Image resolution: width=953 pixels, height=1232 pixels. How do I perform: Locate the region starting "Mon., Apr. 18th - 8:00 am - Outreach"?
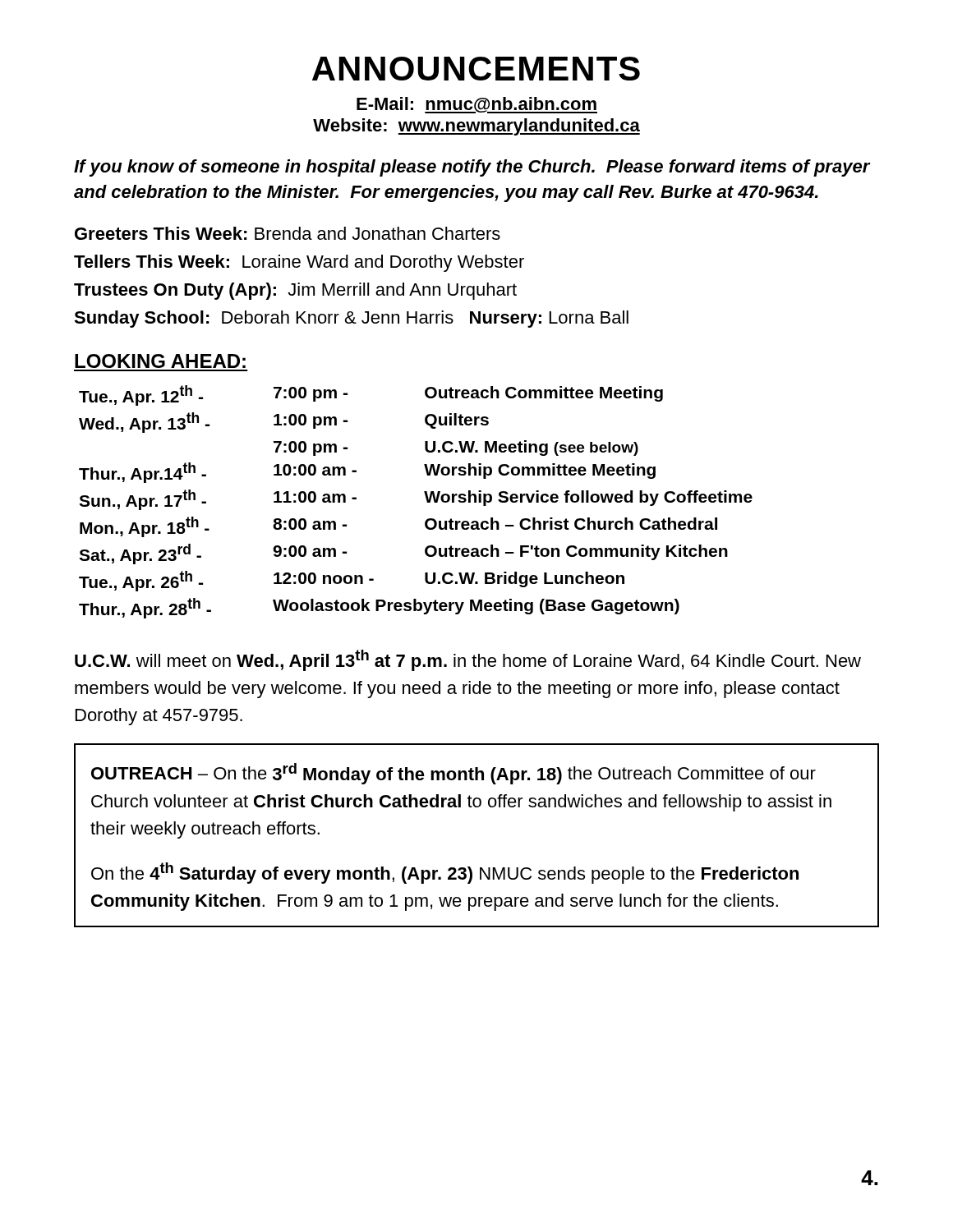pyautogui.click(x=476, y=526)
